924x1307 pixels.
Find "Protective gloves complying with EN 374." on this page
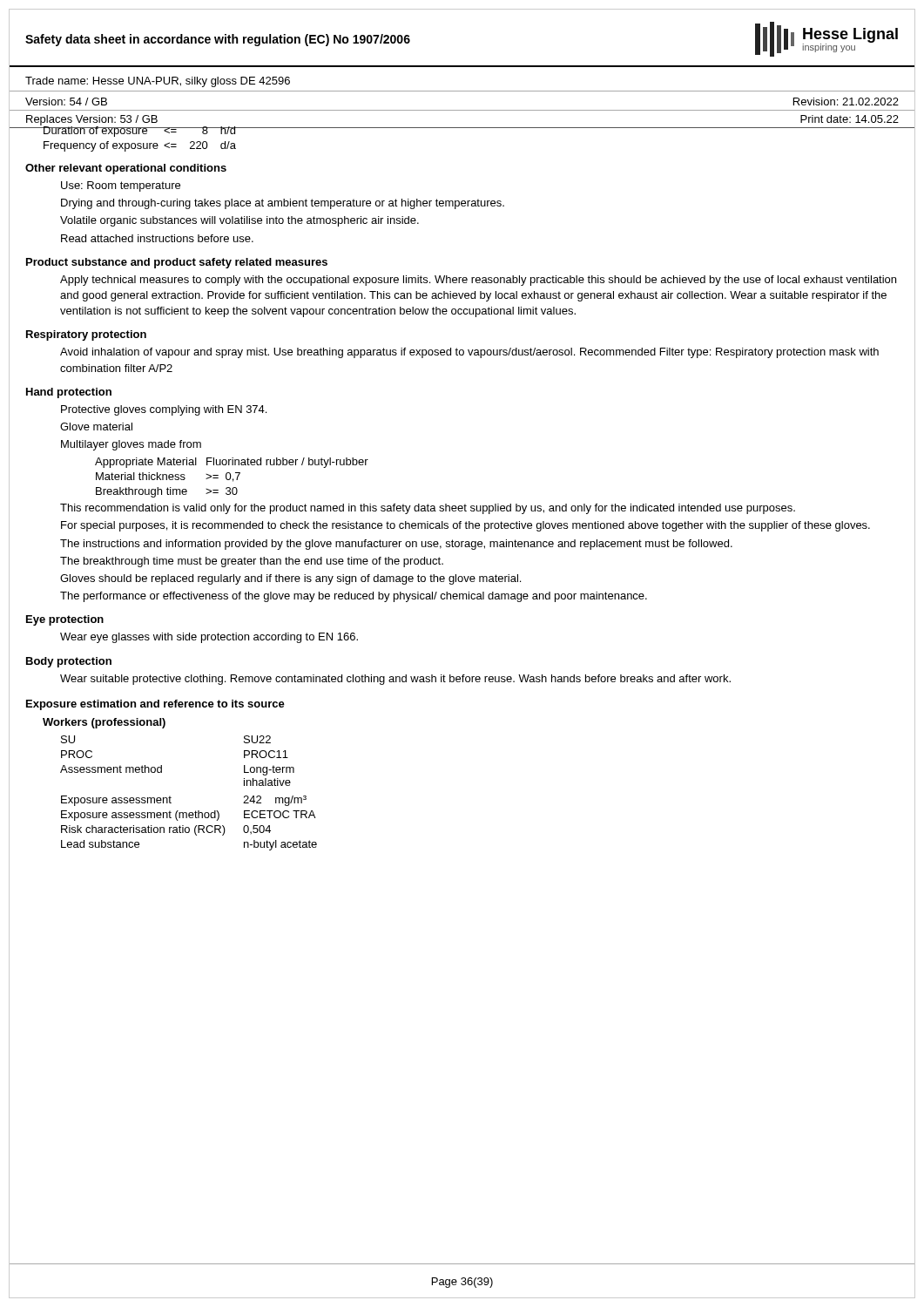coord(164,409)
